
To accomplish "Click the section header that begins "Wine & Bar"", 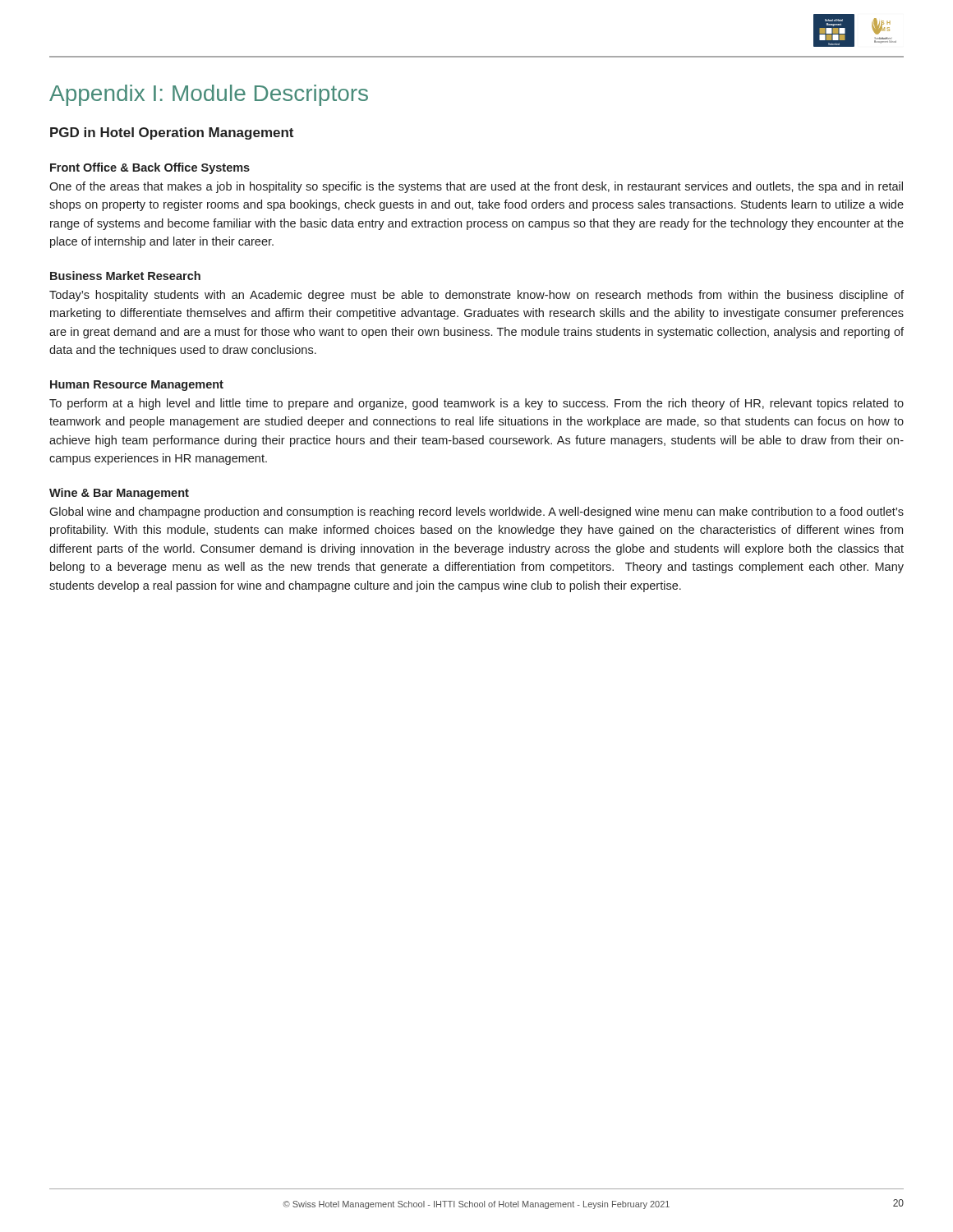I will [119, 494].
